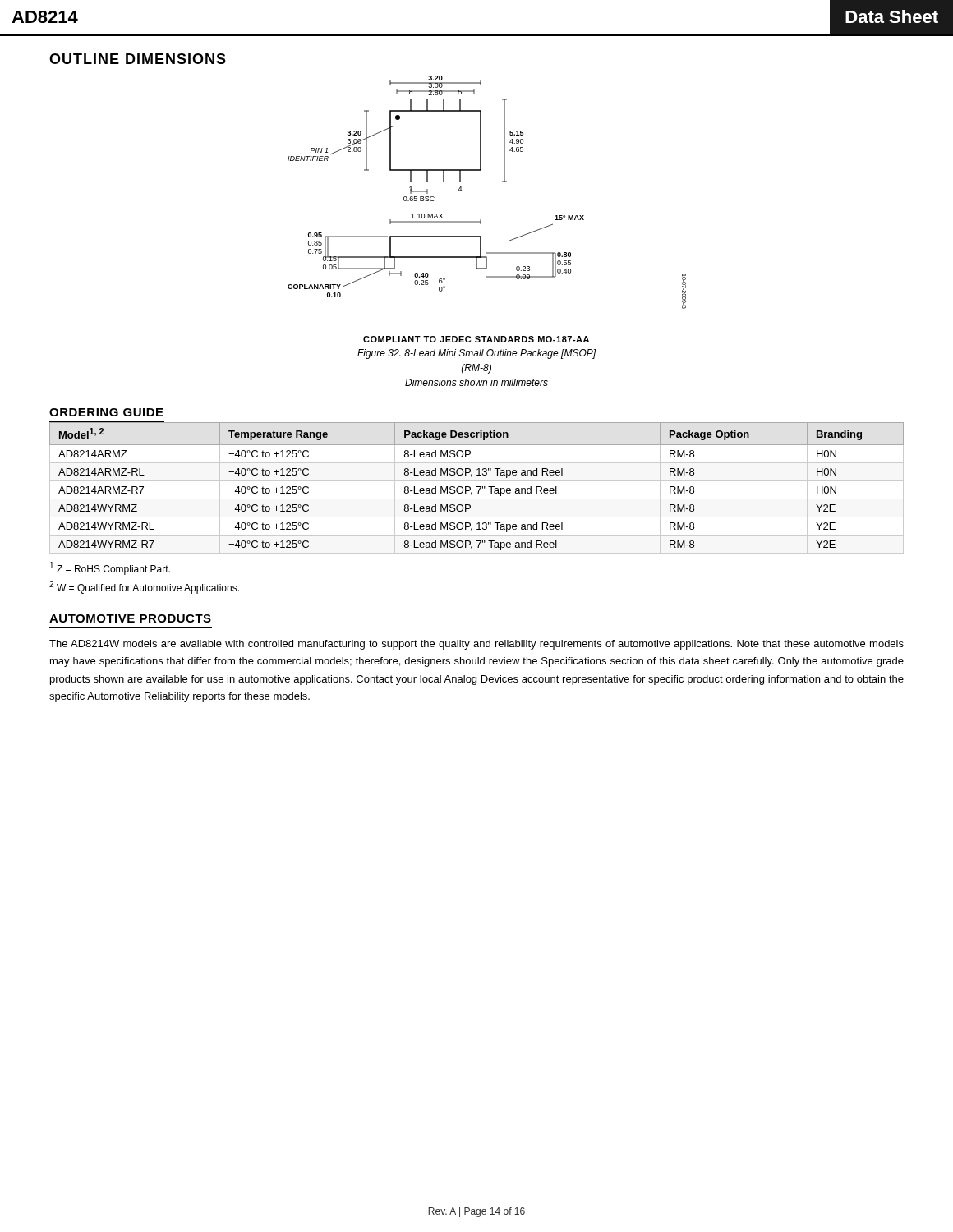Viewport: 953px width, 1232px height.
Task: Find the region starting "ORDERING GUIDE"
Action: (107, 412)
